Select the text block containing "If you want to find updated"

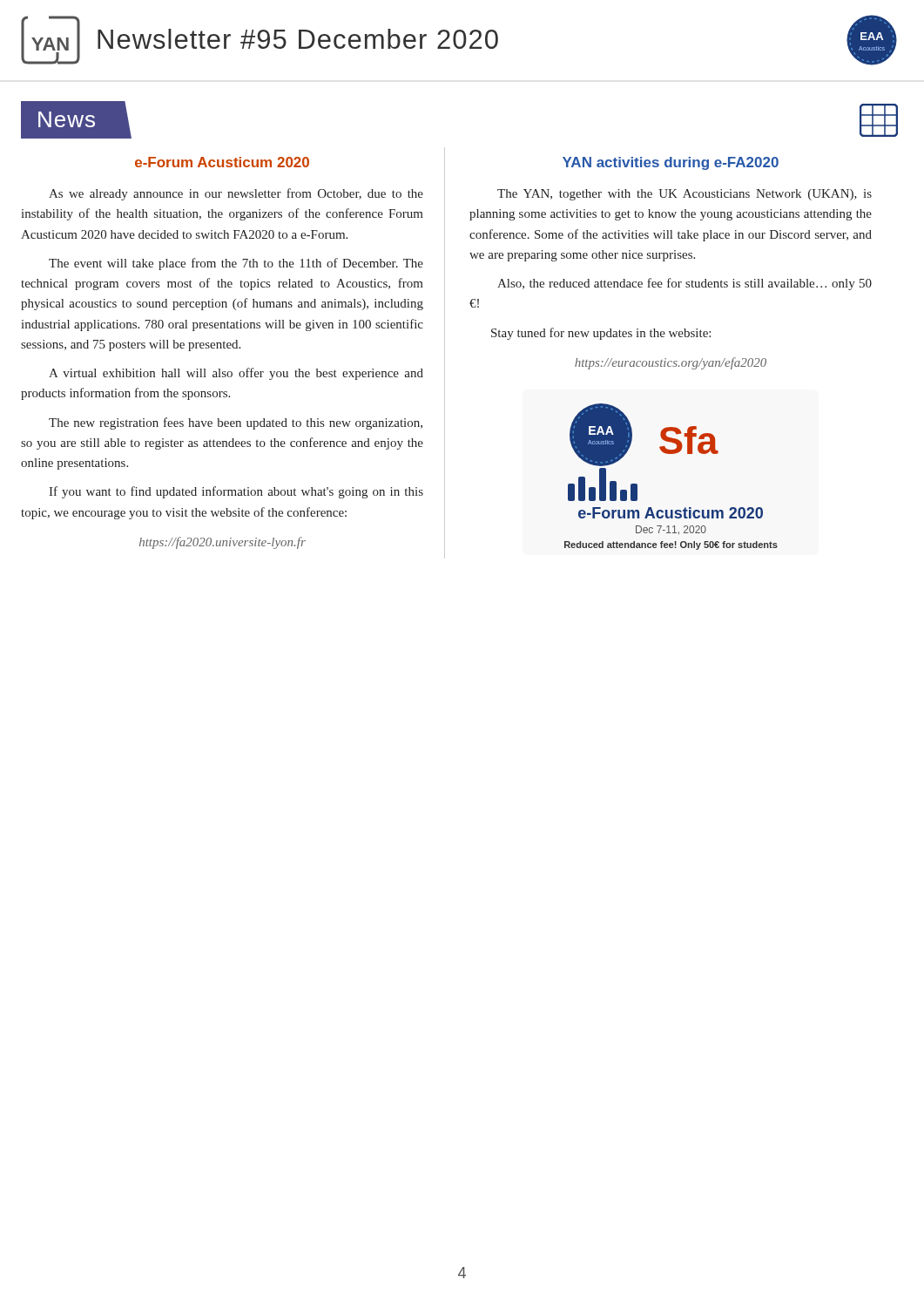(222, 502)
